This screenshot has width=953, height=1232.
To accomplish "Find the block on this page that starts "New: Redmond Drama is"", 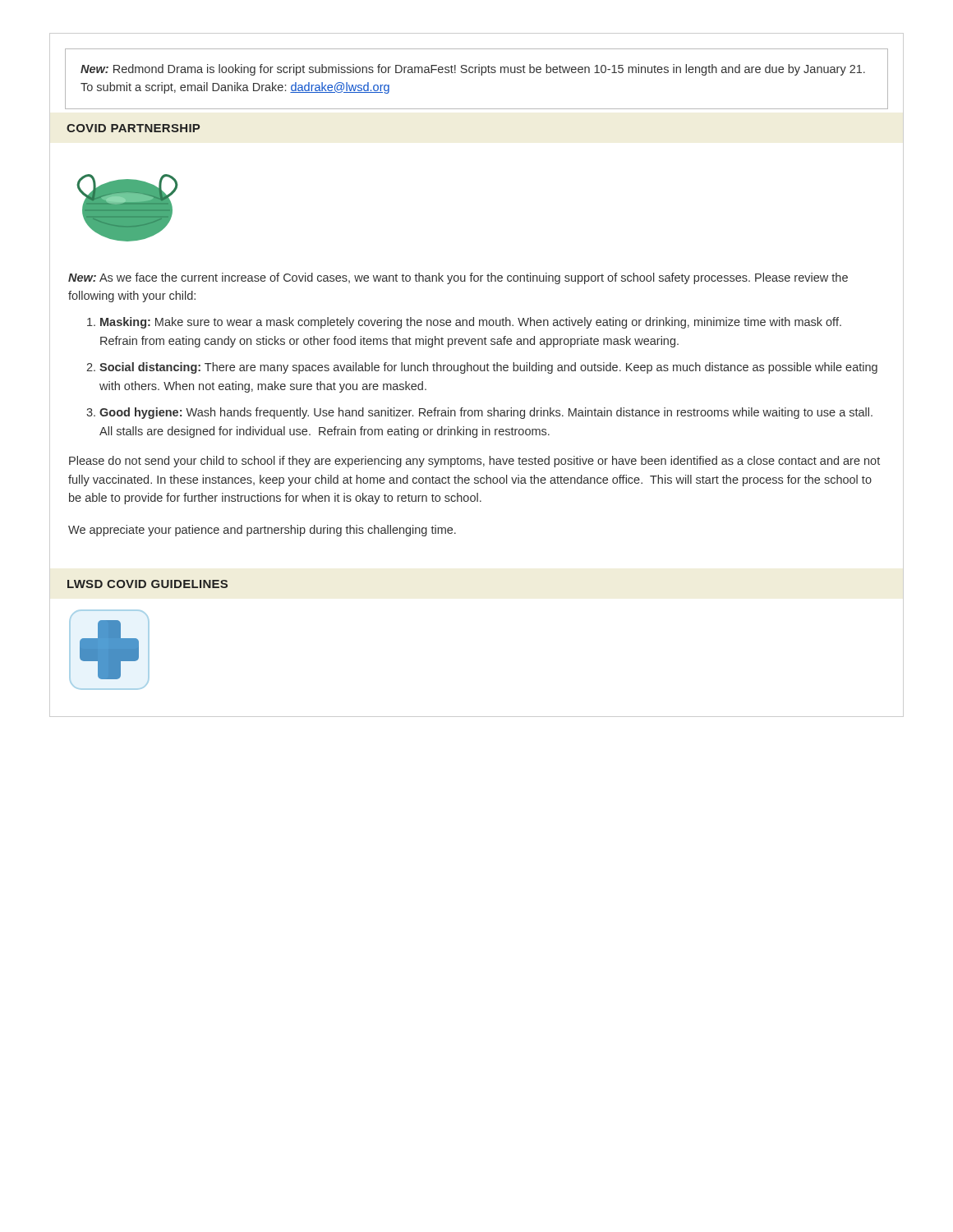I will tap(473, 78).
